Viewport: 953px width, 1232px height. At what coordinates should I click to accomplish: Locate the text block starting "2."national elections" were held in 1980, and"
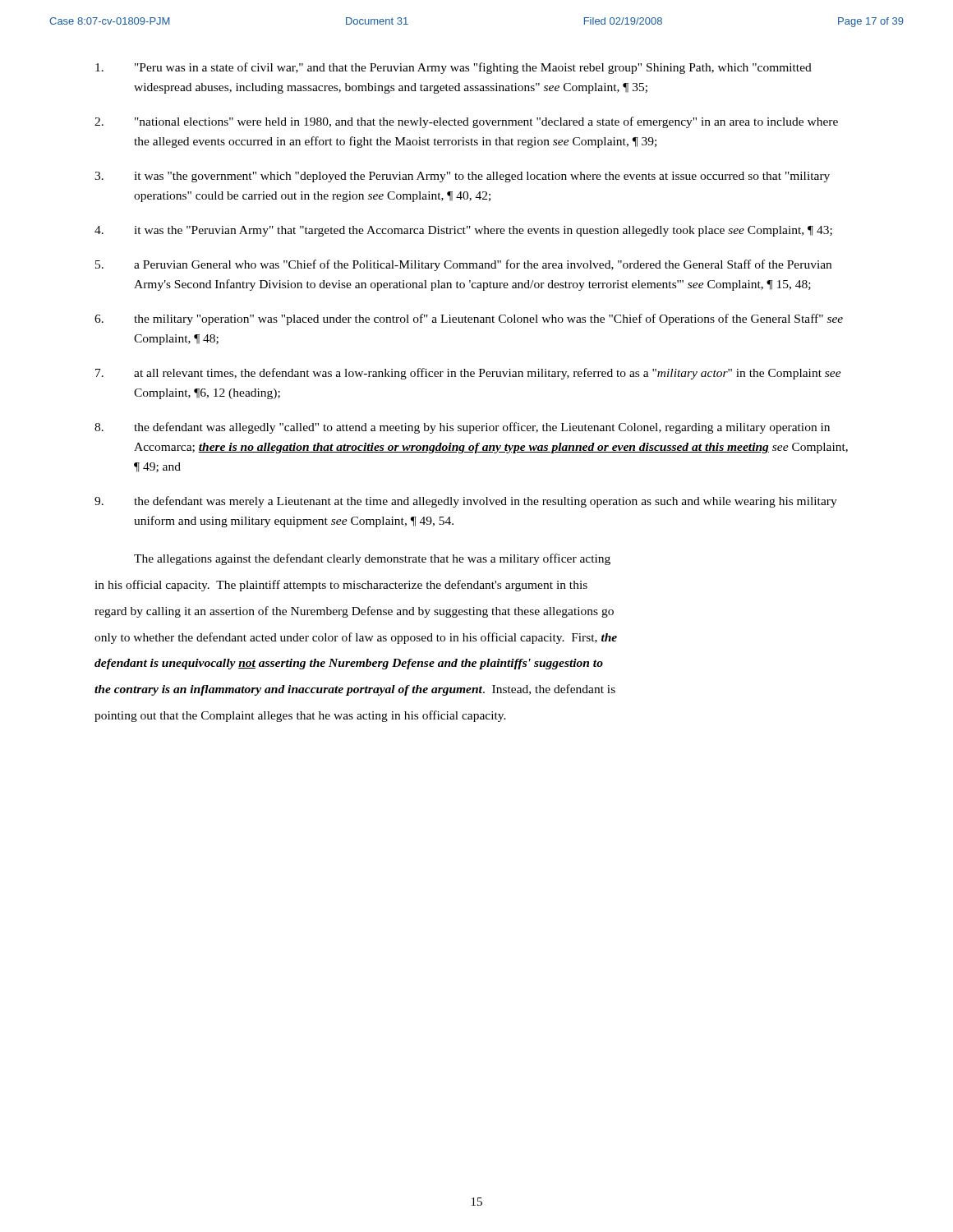[x=475, y=131]
